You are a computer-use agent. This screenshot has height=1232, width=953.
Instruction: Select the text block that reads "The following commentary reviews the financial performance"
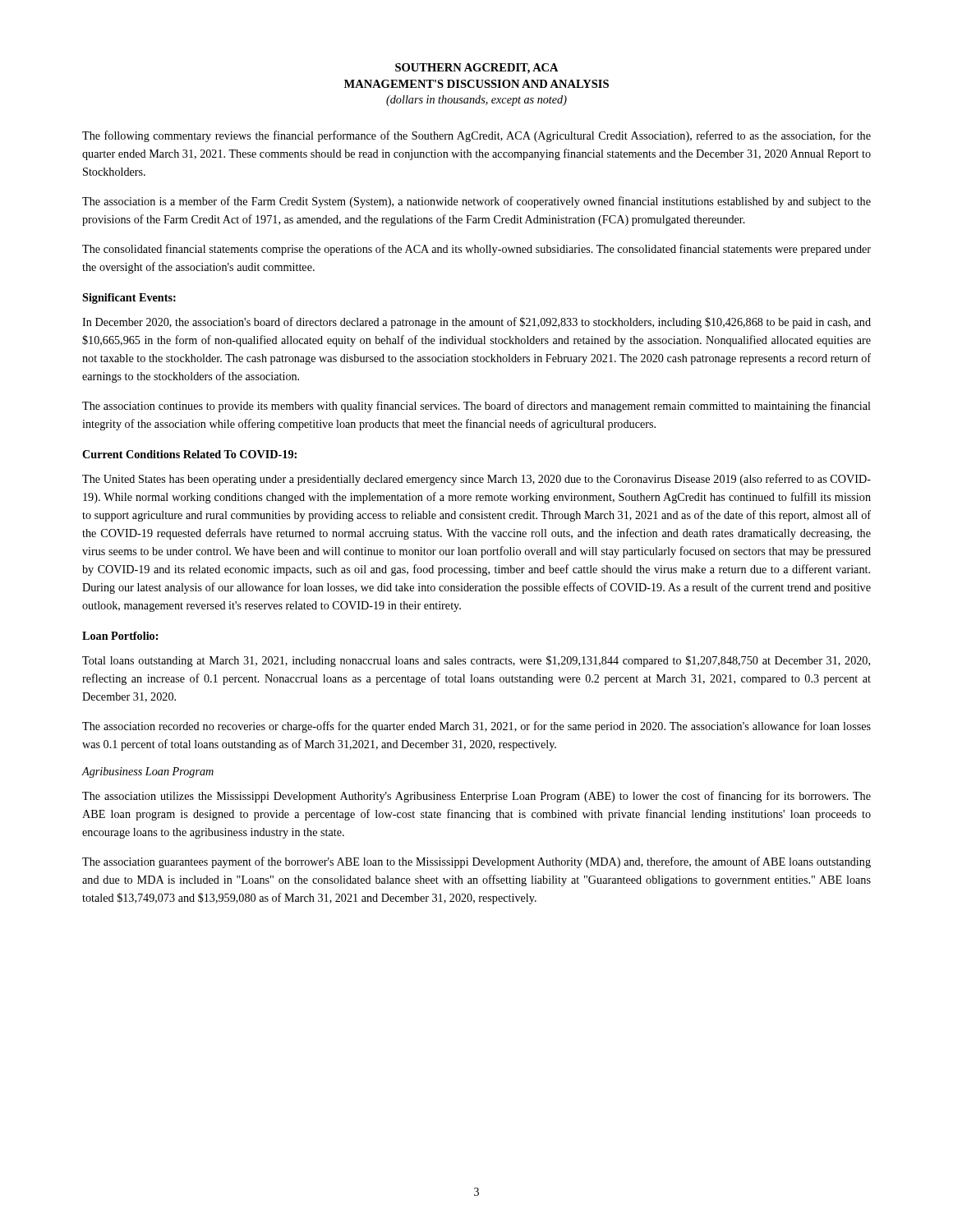coord(476,153)
